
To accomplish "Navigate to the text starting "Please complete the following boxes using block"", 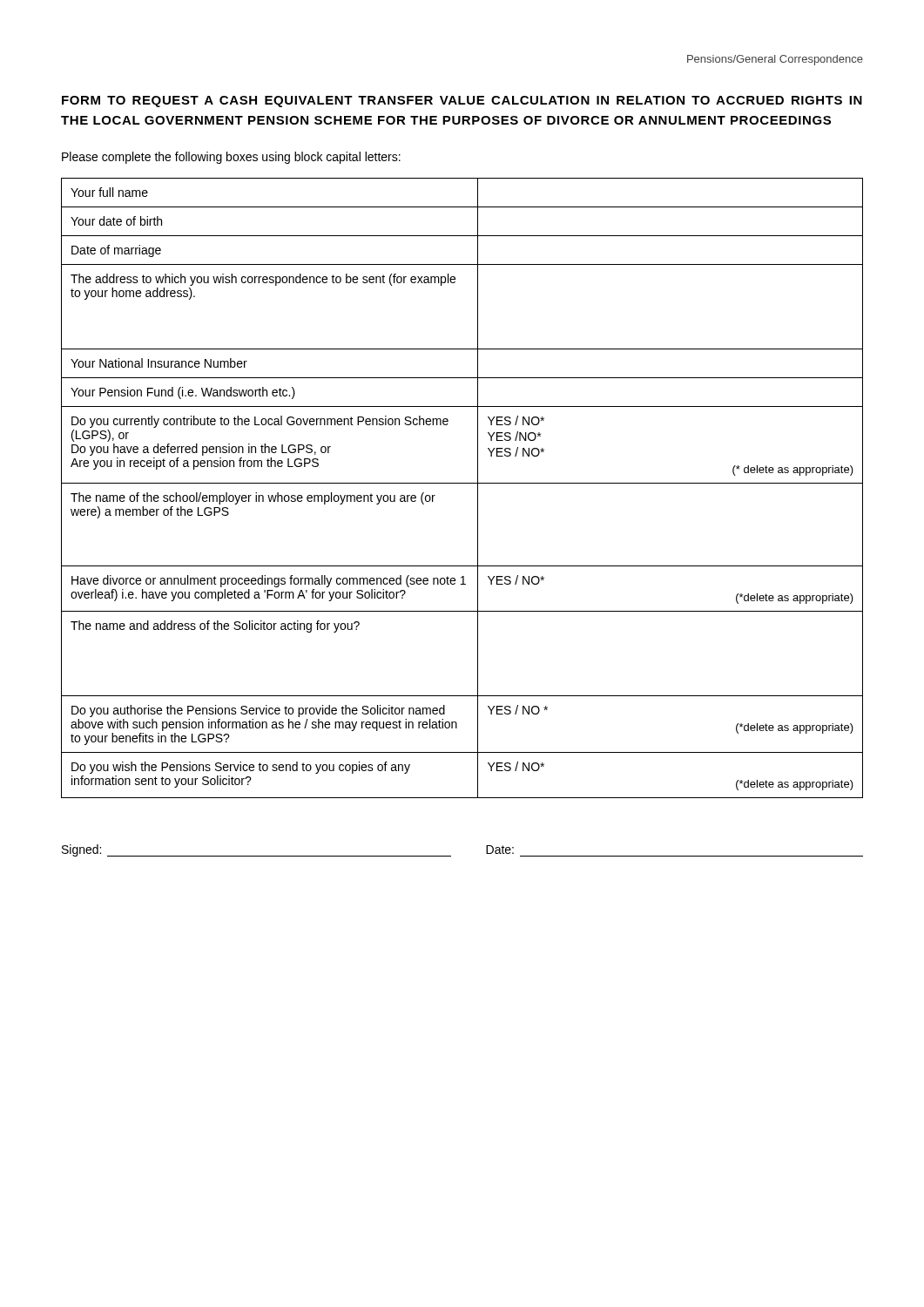I will point(231,156).
